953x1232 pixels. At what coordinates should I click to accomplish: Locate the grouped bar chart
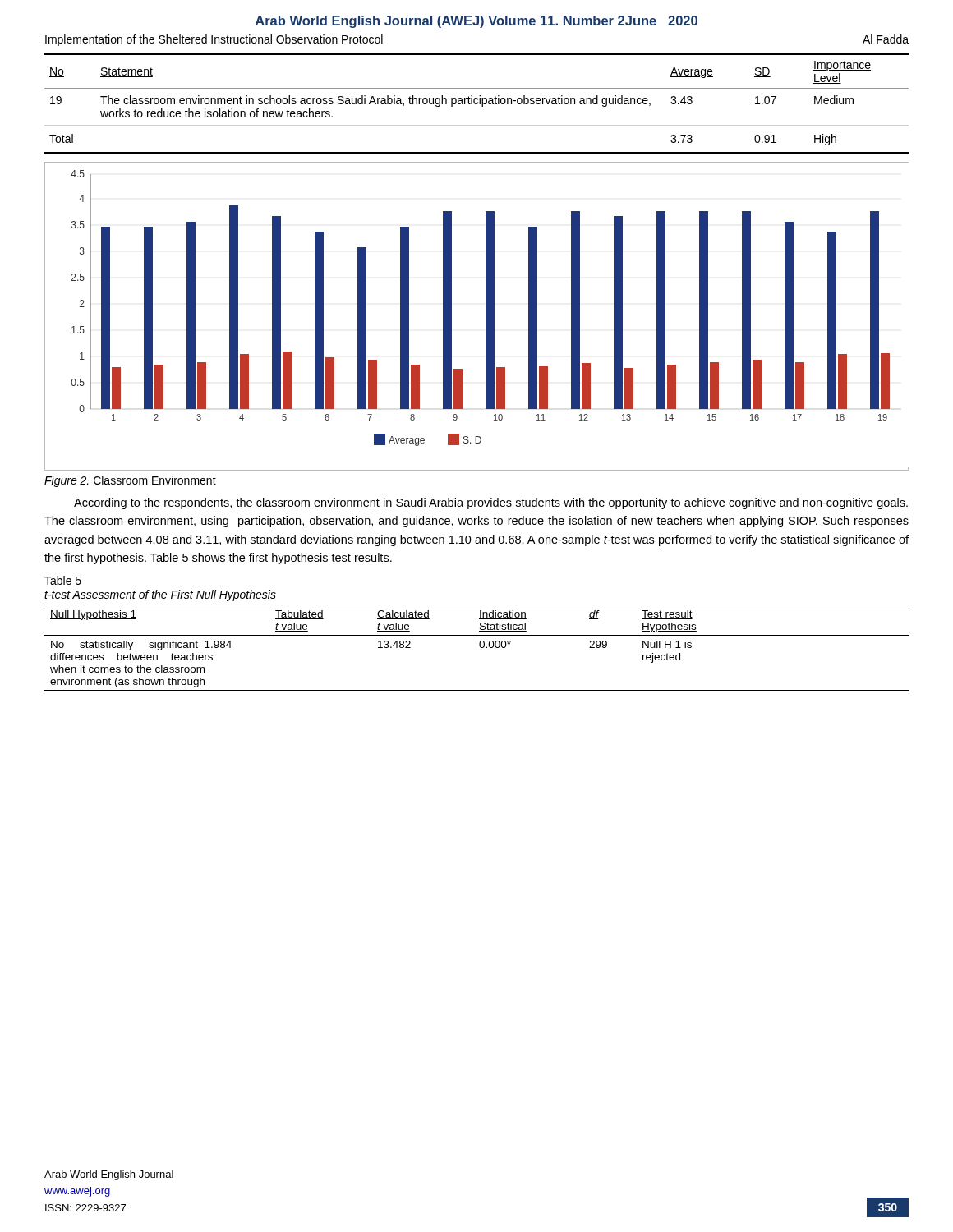coord(476,316)
